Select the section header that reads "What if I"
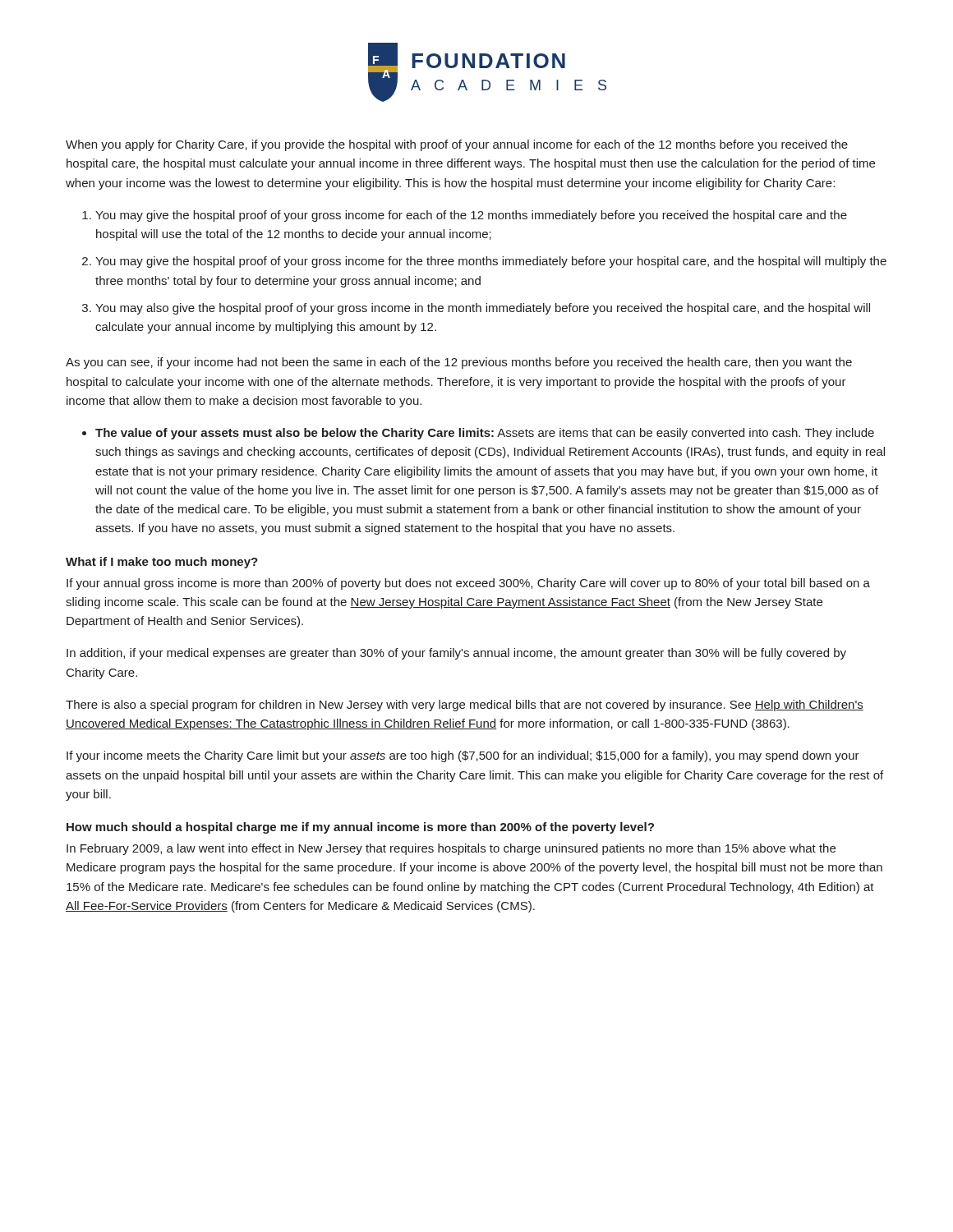This screenshot has height=1232, width=953. coord(162,561)
